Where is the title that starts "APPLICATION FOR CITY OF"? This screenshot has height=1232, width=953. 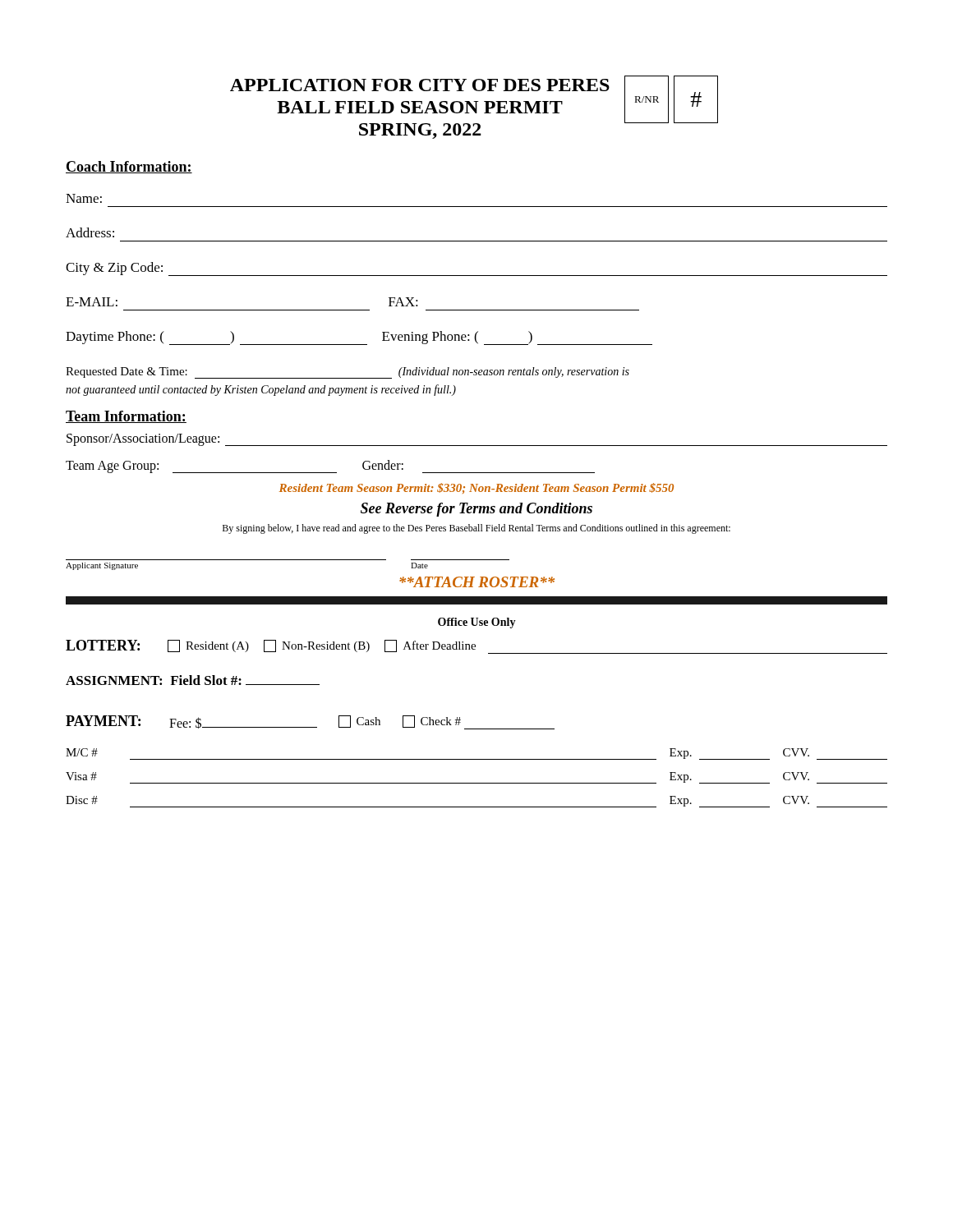(476, 107)
